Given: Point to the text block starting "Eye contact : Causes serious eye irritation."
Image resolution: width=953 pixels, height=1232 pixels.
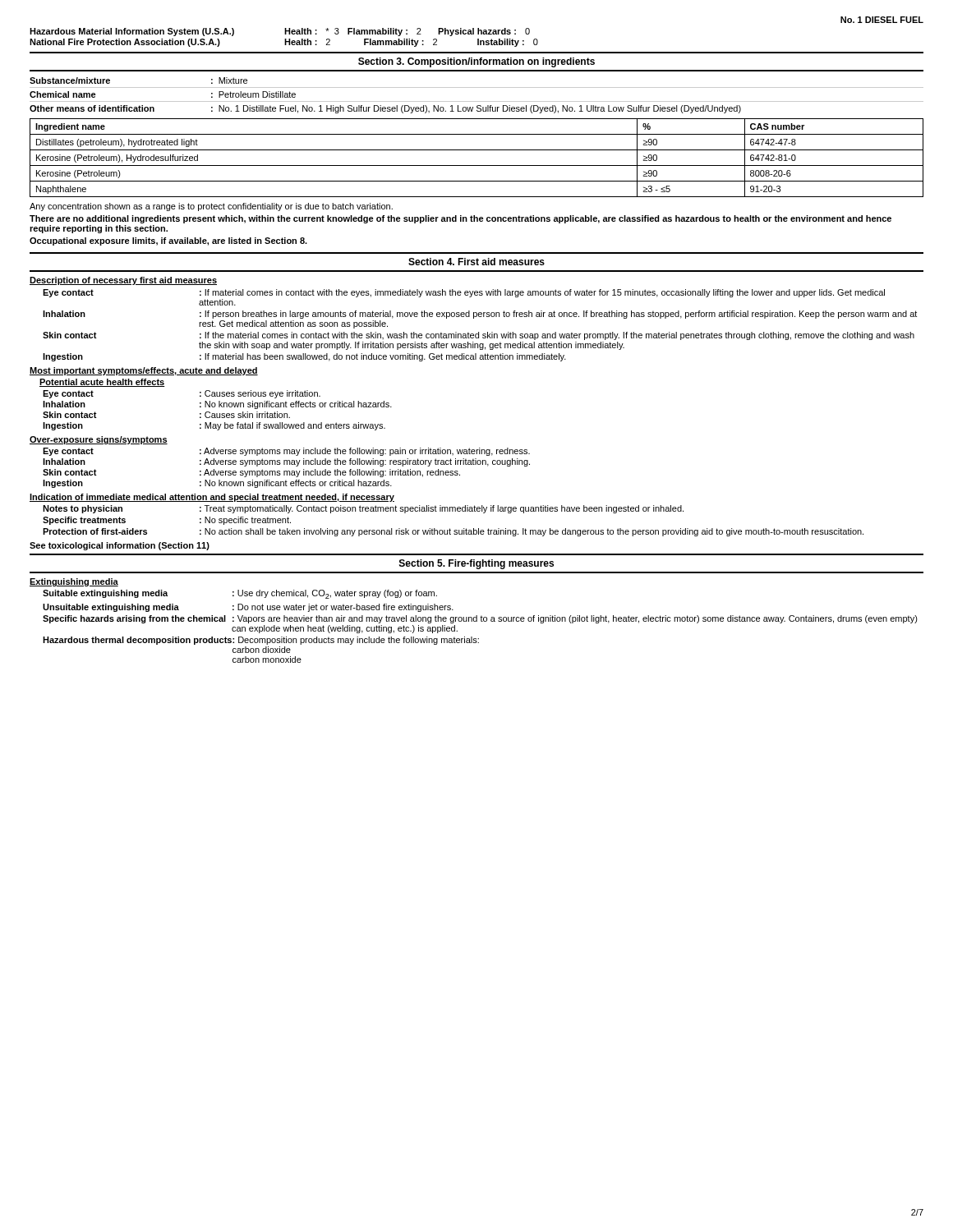Looking at the screenshot, I should click(67, 394).
